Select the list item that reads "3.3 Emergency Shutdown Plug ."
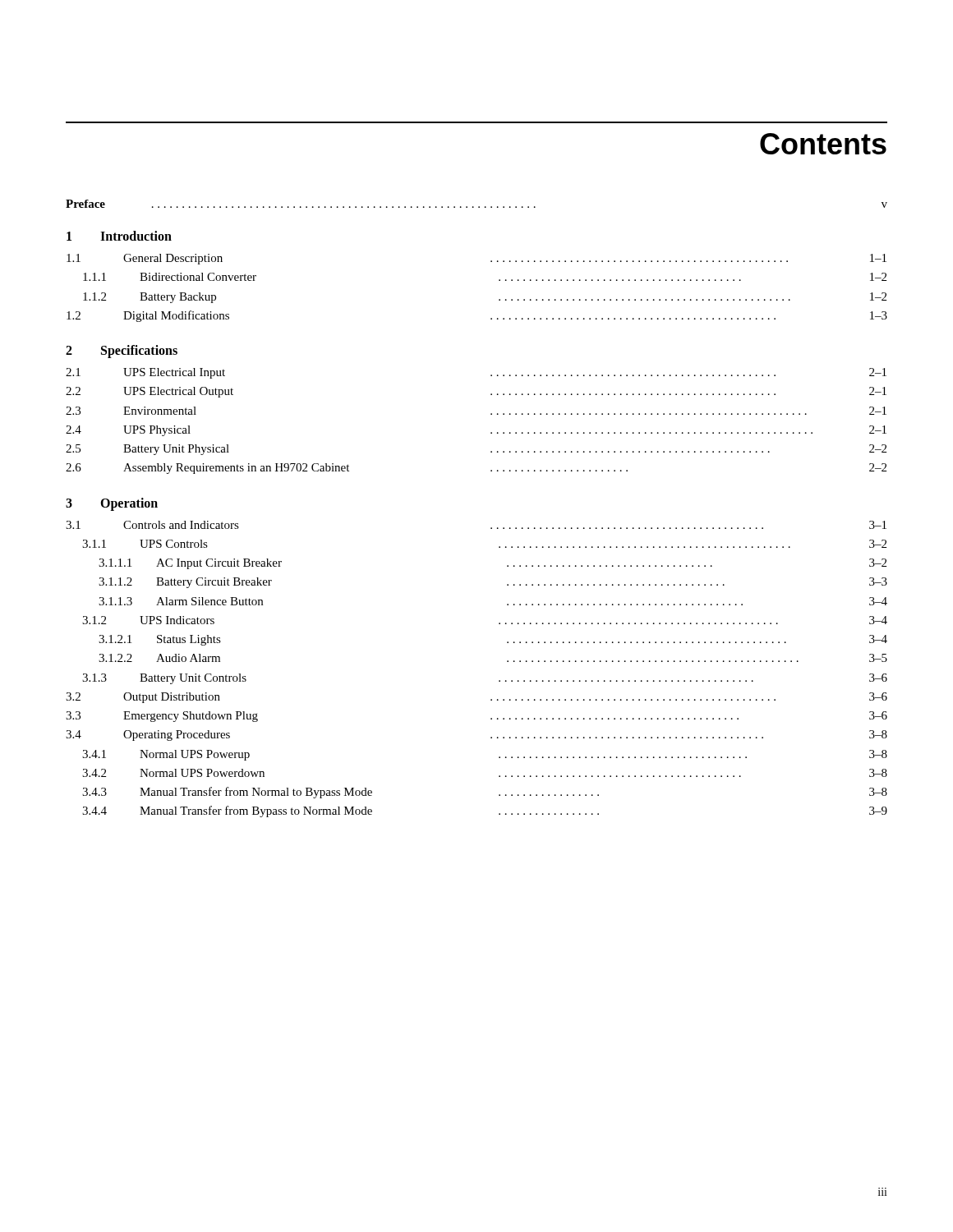This screenshot has height=1232, width=953. tap(191, 717)
